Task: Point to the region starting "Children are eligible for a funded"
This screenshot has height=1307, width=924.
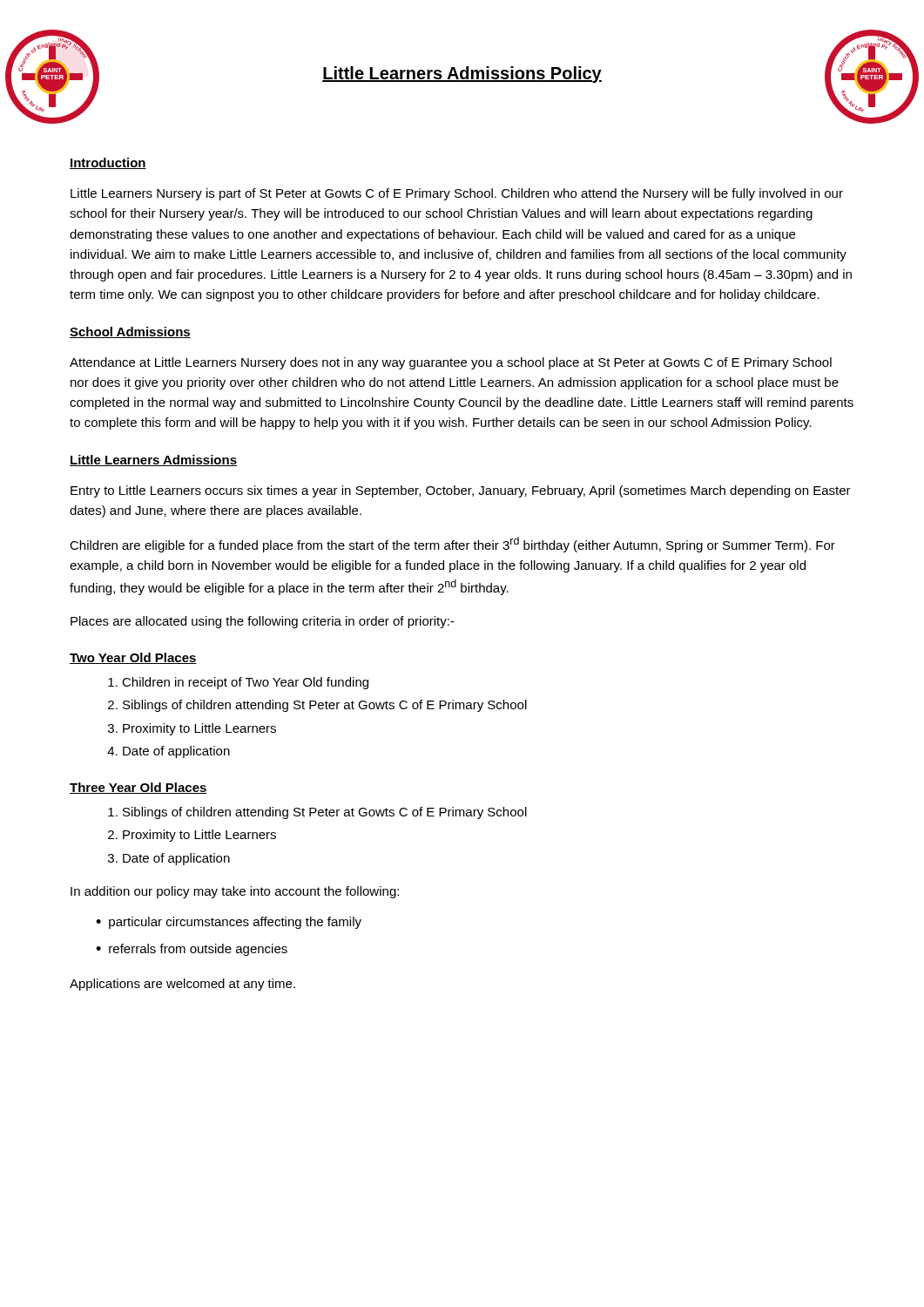Action: (x=462, y=565)
